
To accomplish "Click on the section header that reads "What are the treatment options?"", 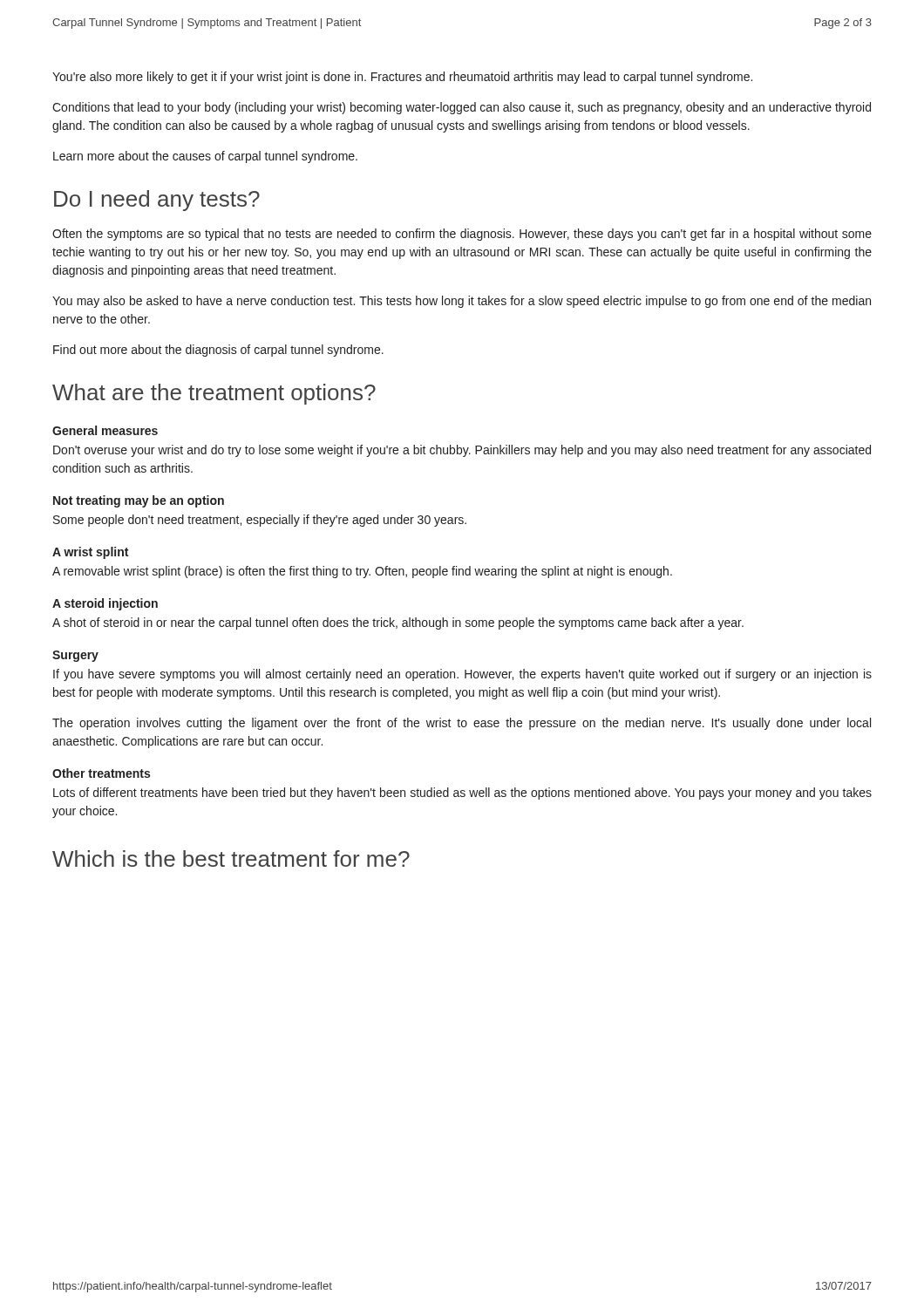I will (214, 392).
